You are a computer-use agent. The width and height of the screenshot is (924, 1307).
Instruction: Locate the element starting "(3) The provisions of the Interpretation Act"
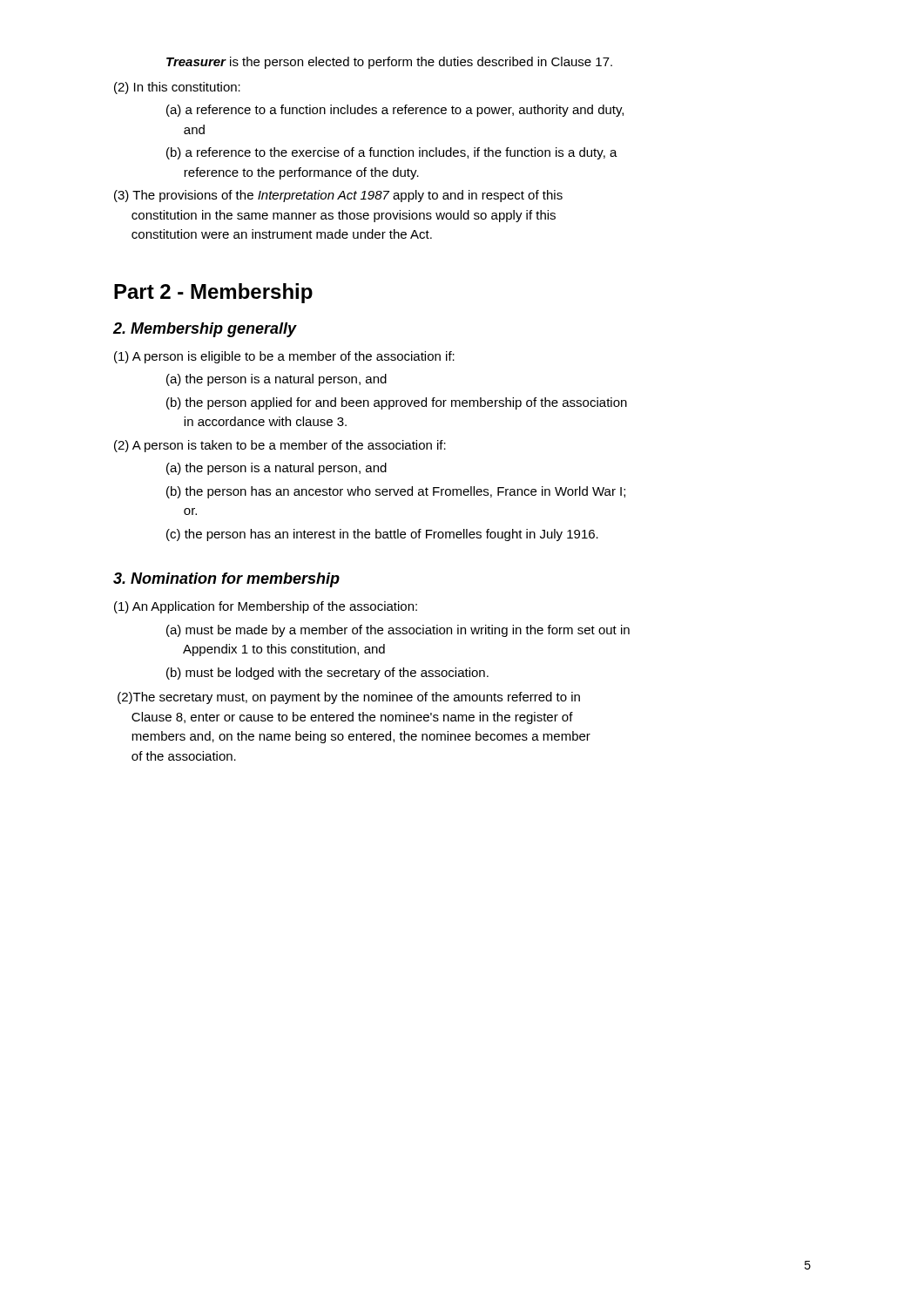(x=338, y=214)
